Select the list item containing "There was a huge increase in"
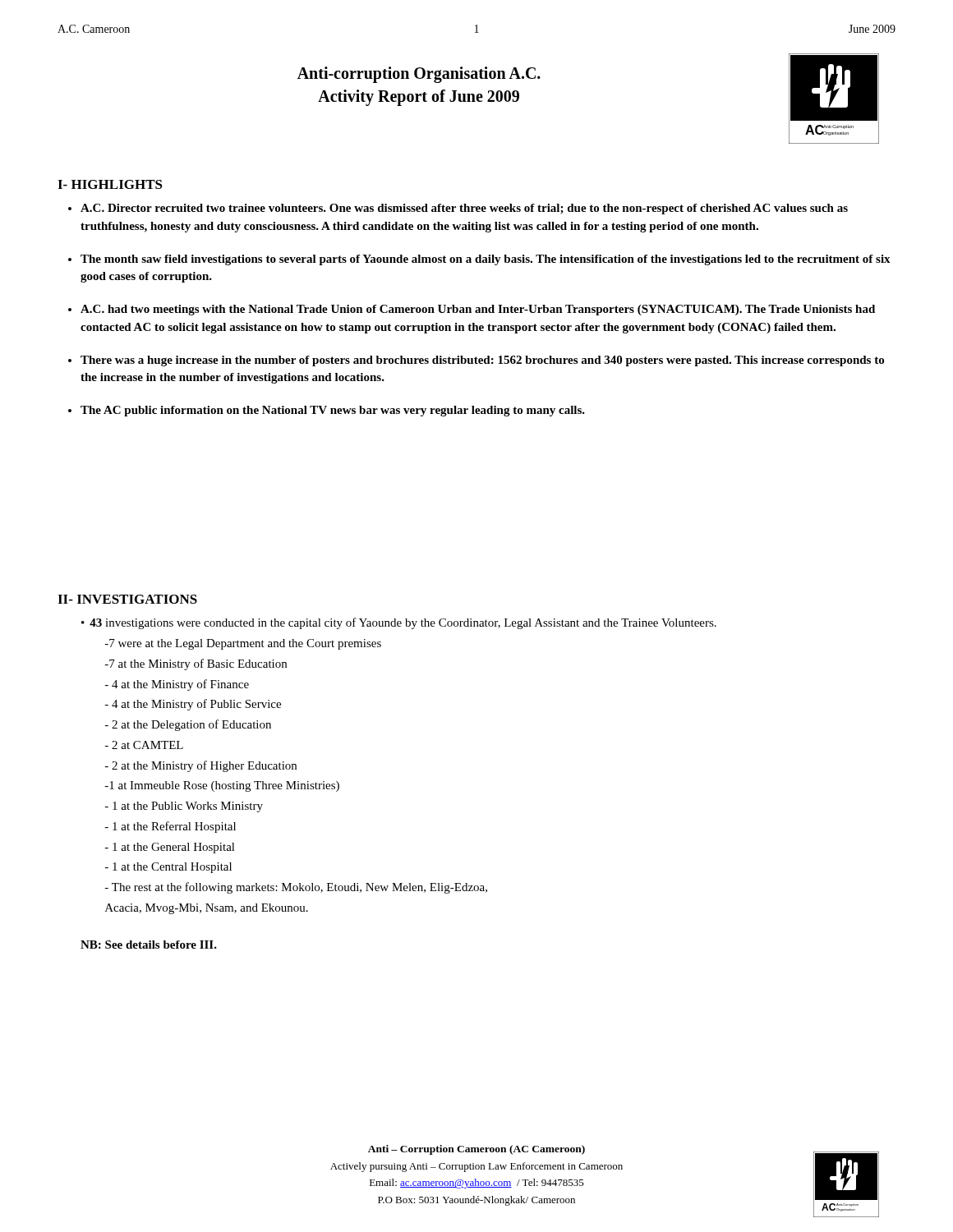The width and height of the screenshot is (953, 1232). (483, 368)
